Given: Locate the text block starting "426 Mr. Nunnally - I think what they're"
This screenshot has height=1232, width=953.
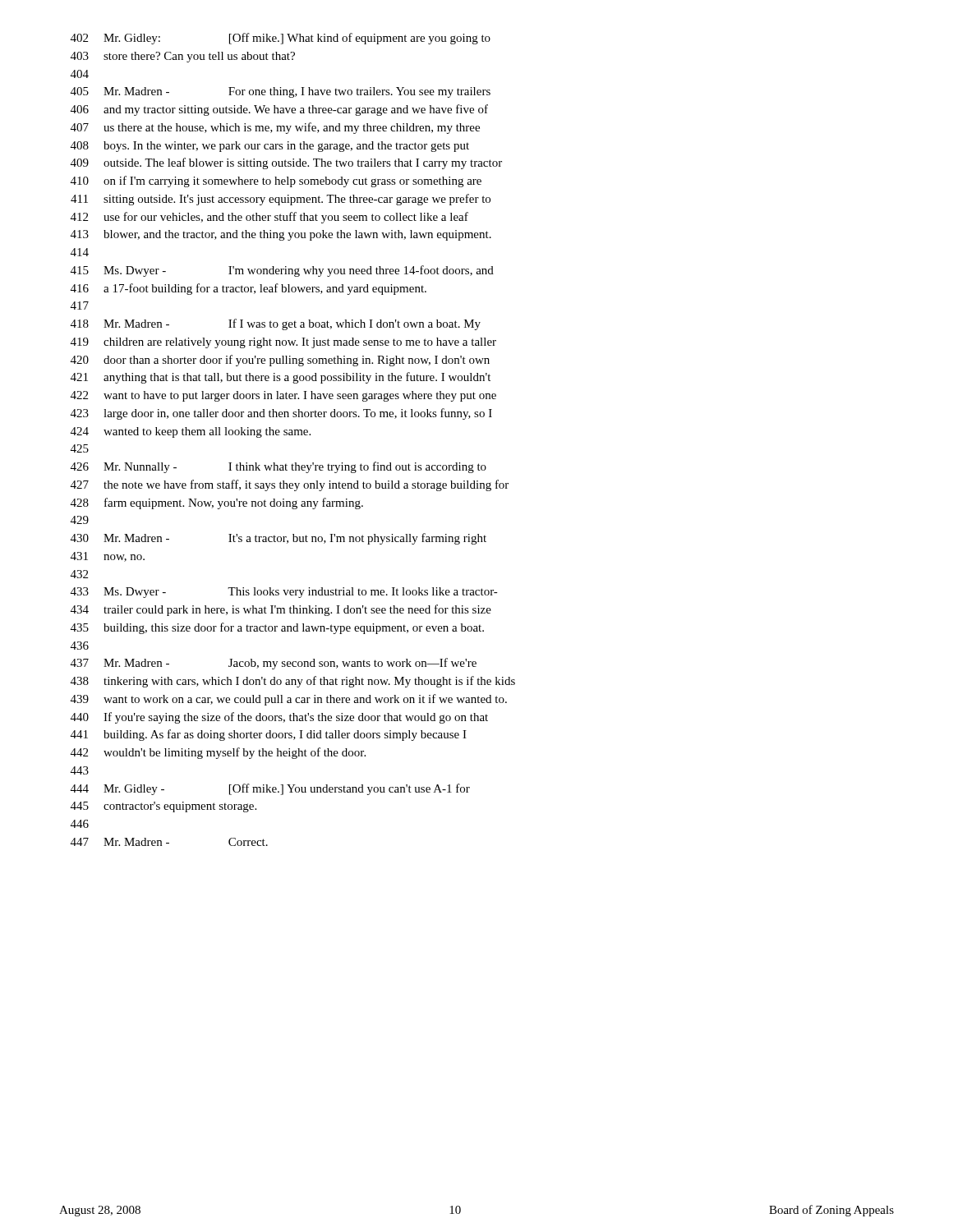Looking at the screenshot, I should [x=476, y=467].
